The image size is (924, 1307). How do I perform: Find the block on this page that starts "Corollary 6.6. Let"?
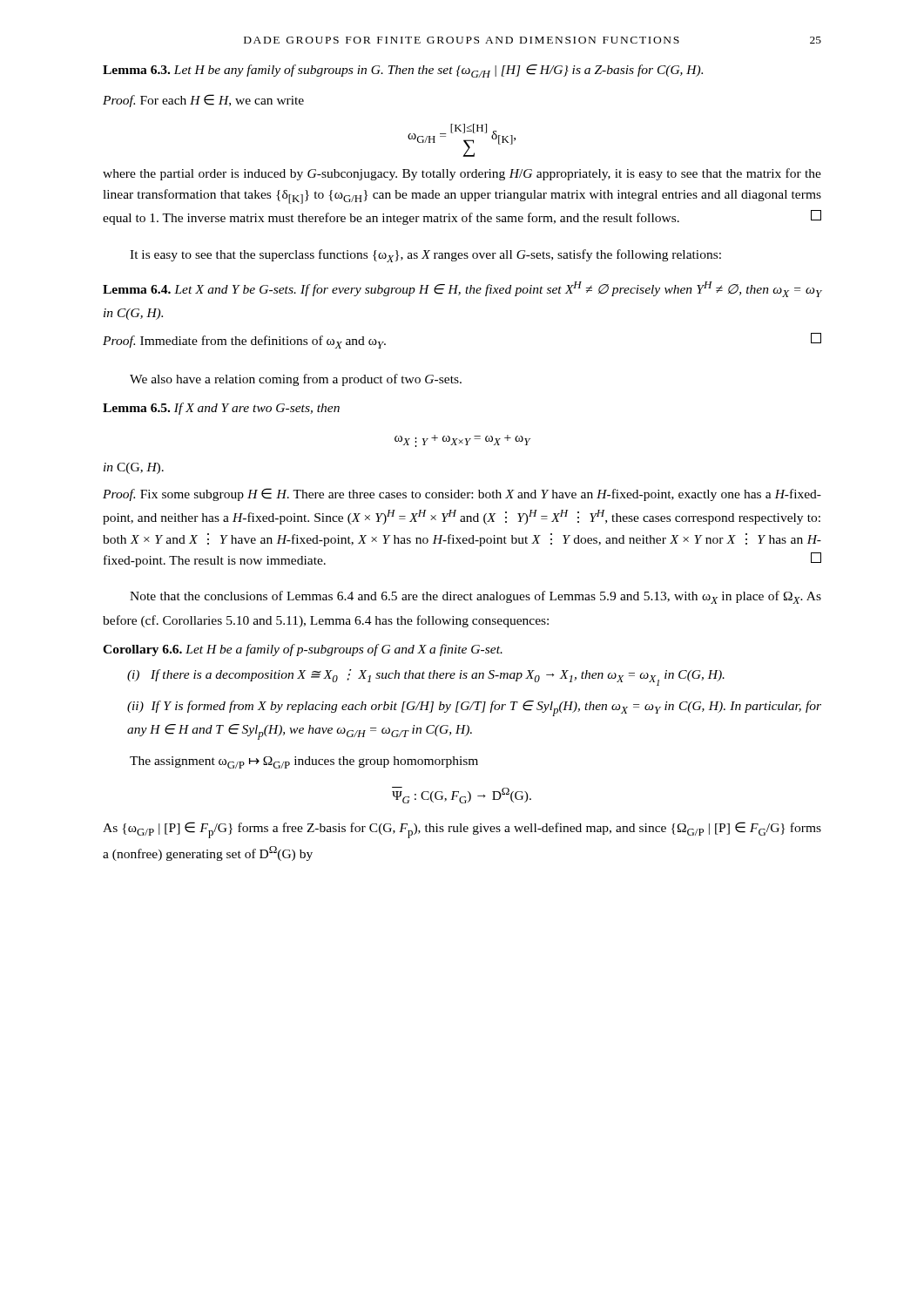point(303,649)
